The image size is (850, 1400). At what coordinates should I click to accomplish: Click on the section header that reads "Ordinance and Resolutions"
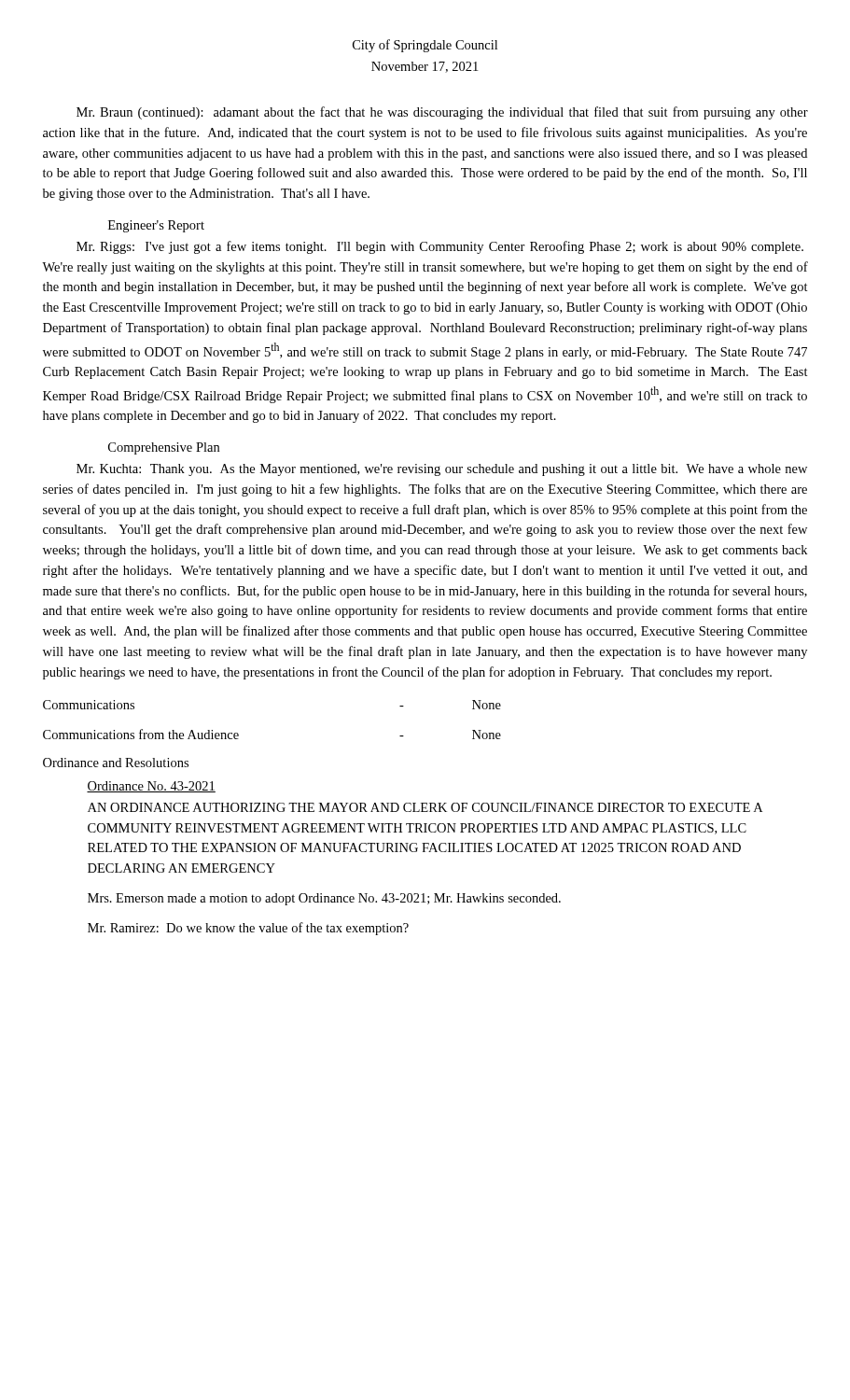[x=116, y=762]
